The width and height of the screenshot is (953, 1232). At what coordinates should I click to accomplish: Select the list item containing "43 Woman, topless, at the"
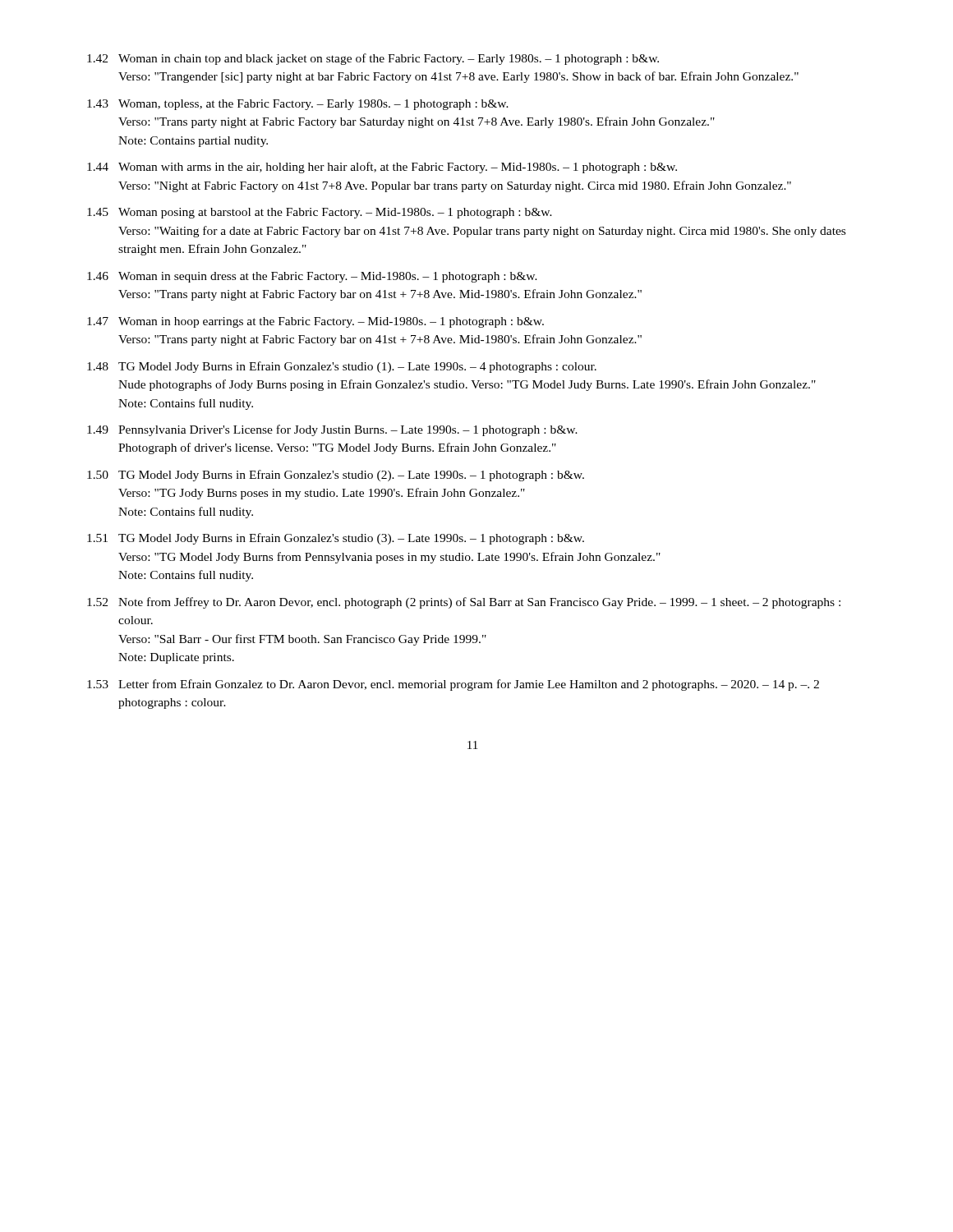pos(472,122)
